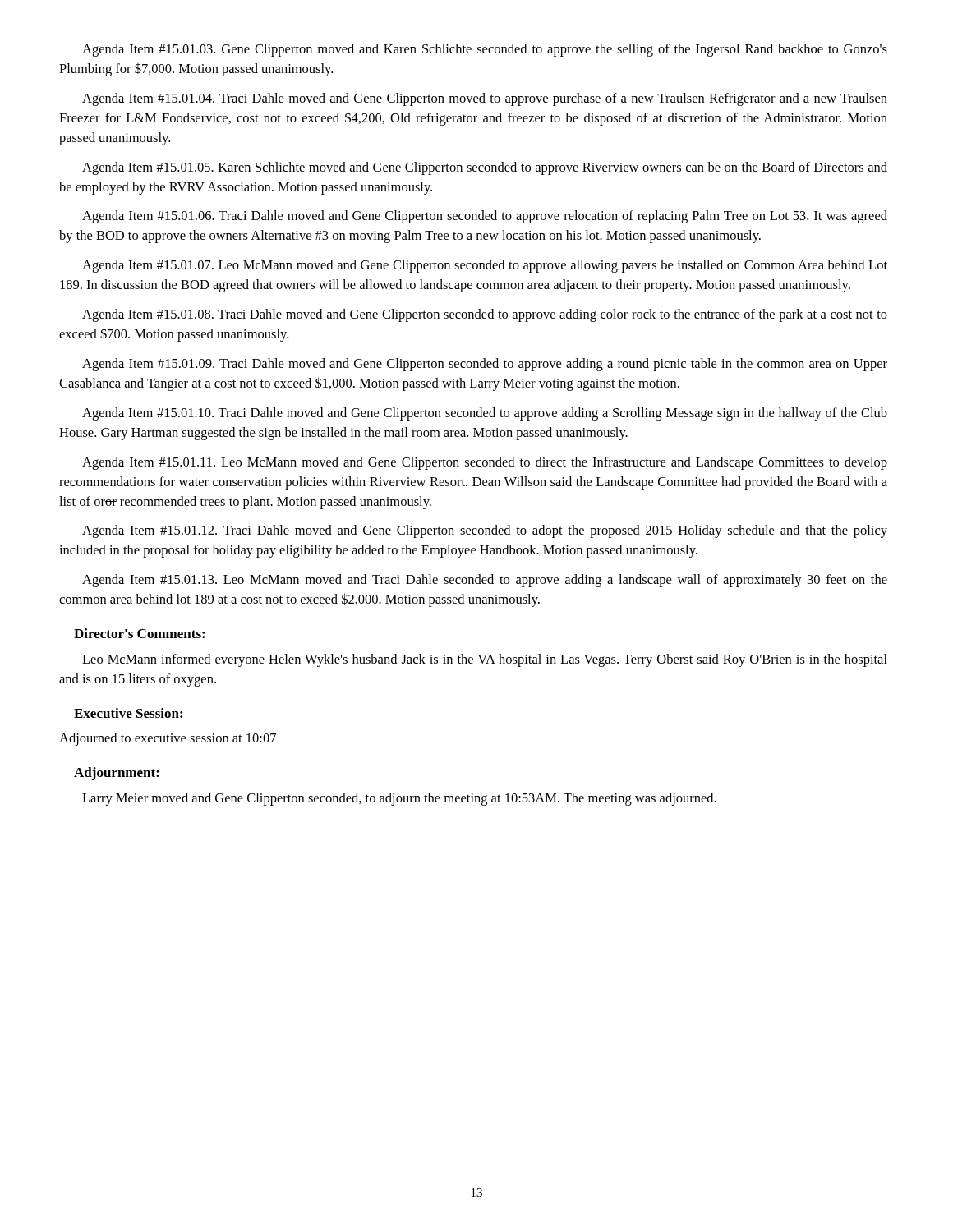Viewport: 953px width, 1232px height.
Task: Click on the text block with the text "Agenda Item #15.01.03. Gene Clipperton moved"
Action: click(473, 59)
